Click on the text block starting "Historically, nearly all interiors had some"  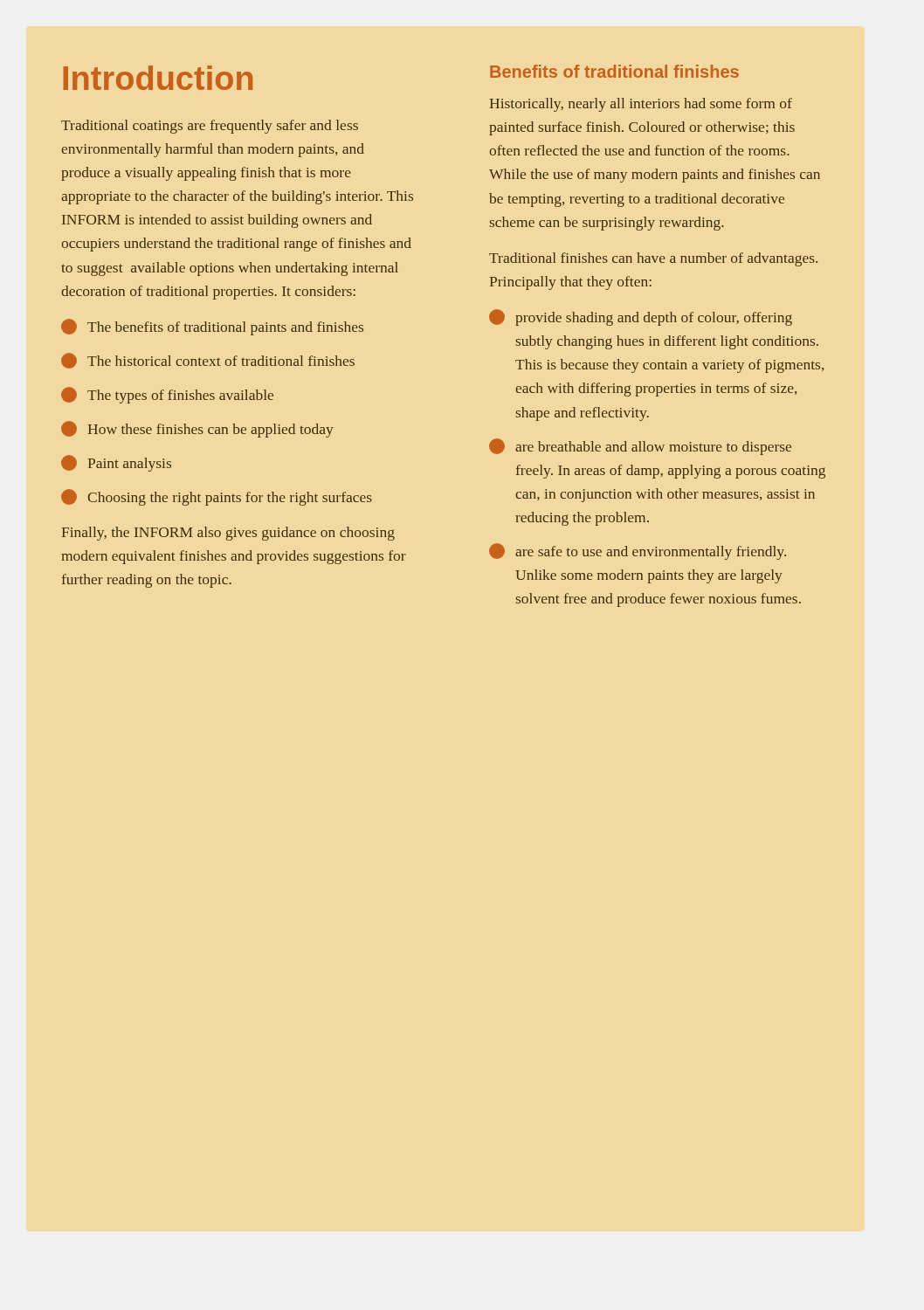(655, 162)
